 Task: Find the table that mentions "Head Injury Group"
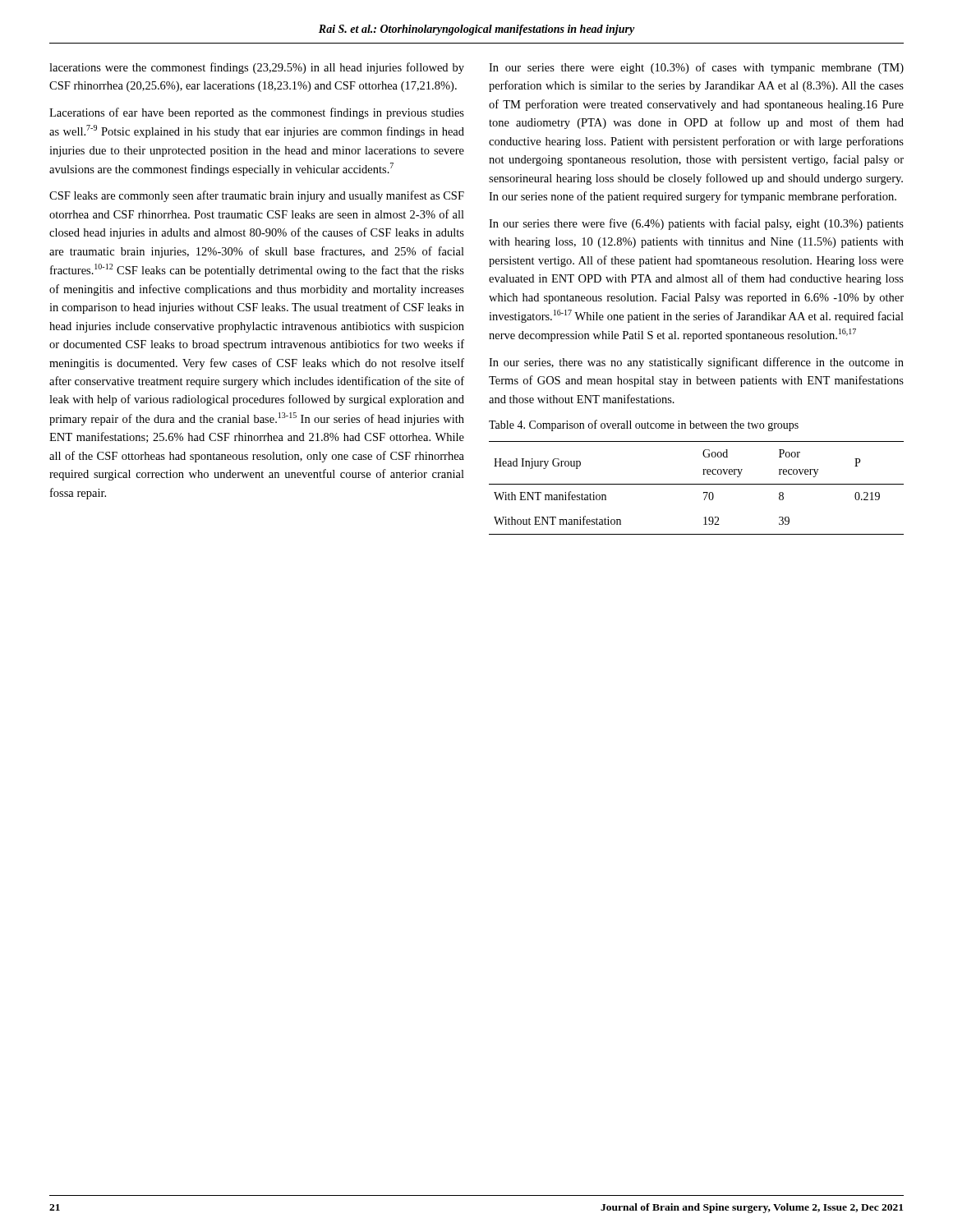pyautogui.click(x=696, y=488)
